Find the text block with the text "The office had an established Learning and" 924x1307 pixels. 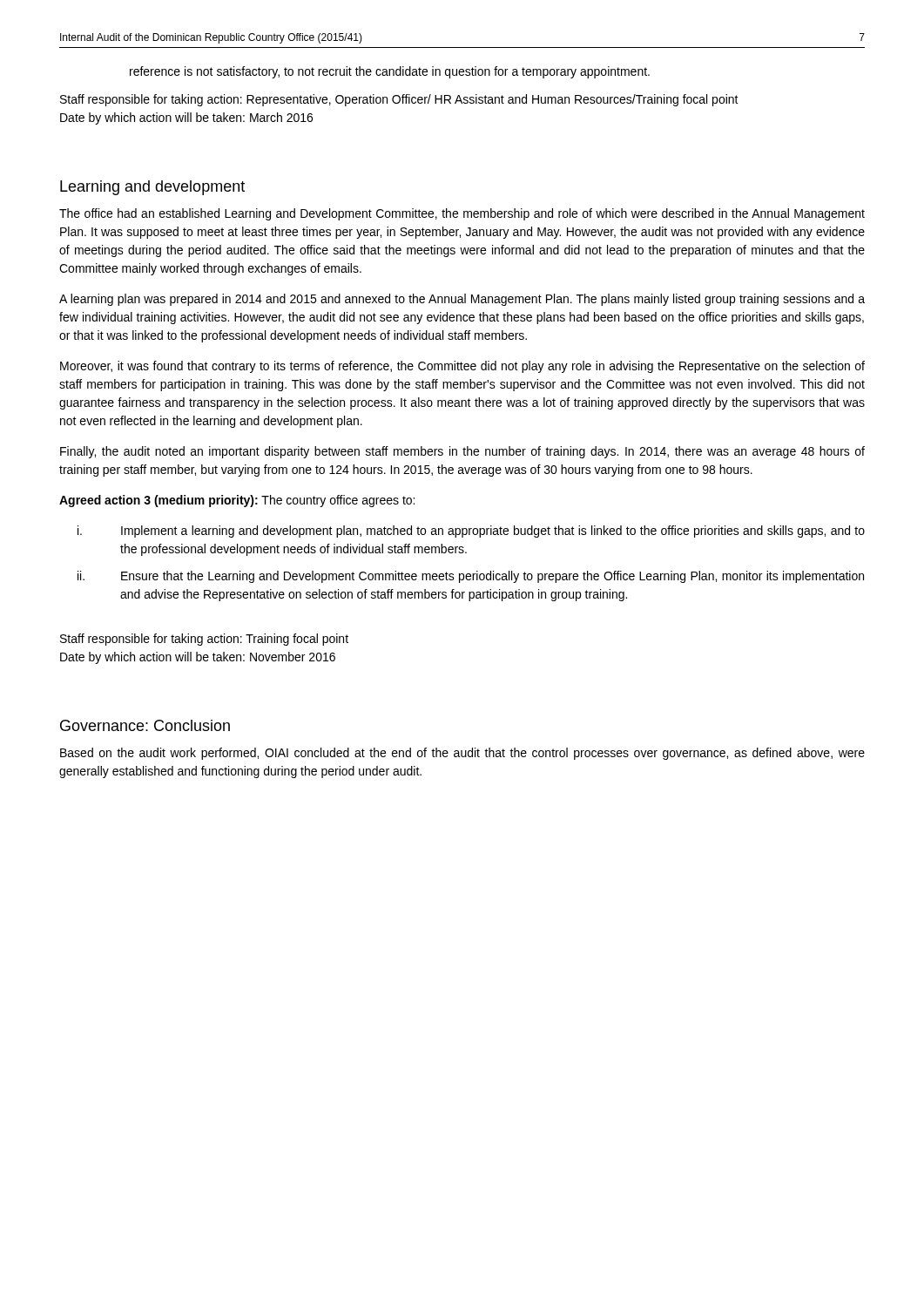(x=462, y=241)
